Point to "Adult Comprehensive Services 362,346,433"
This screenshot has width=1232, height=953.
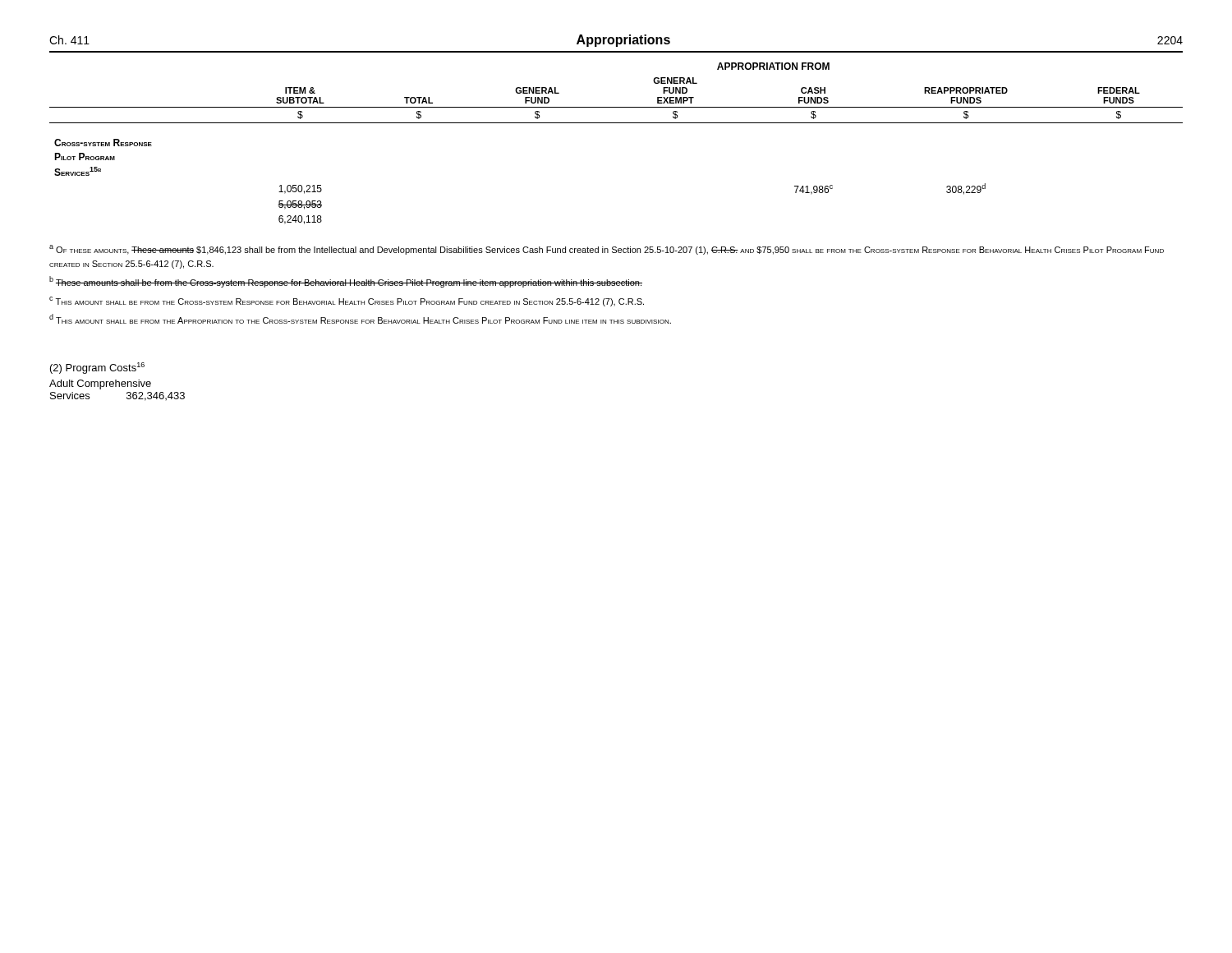point(117,389)
